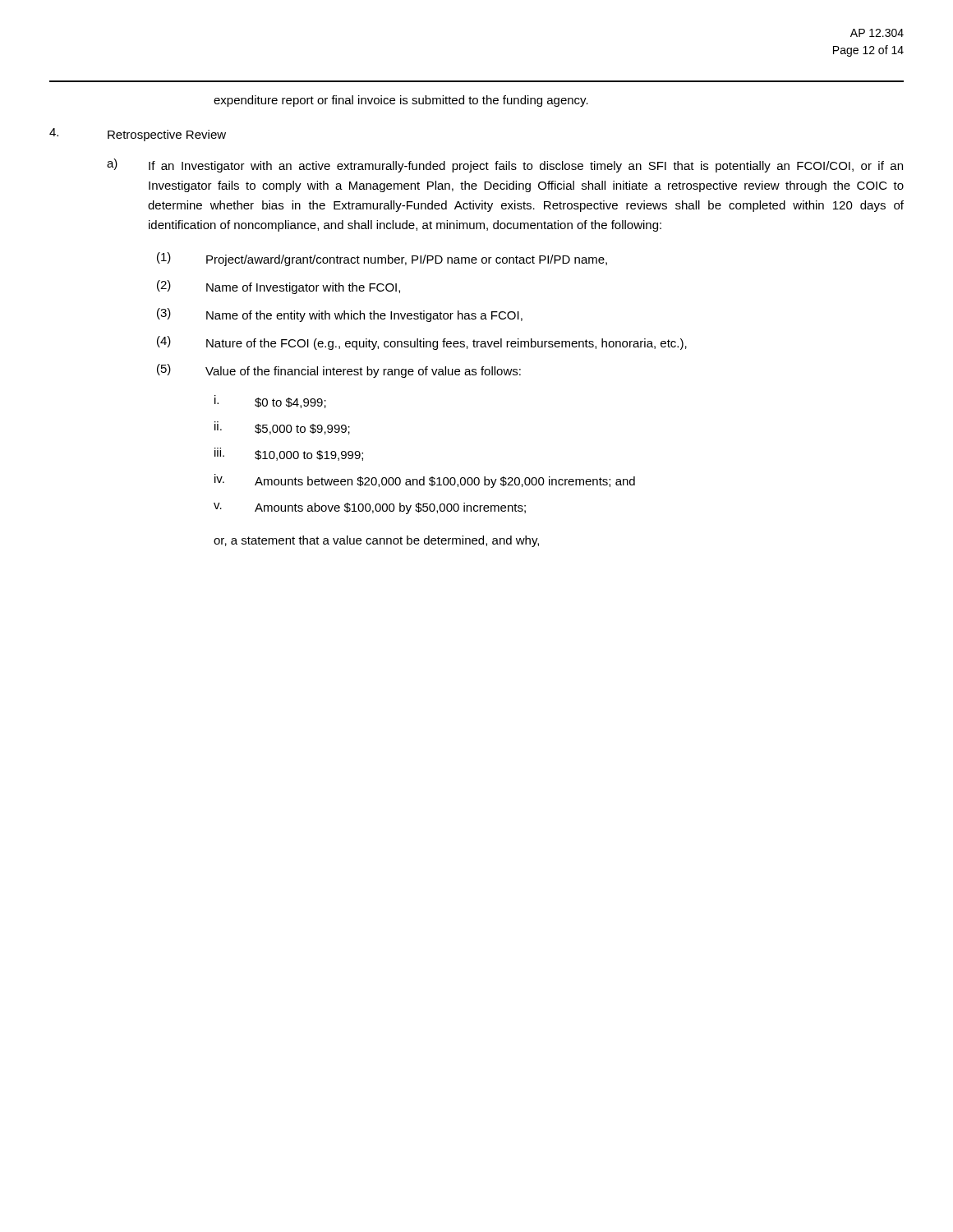The image size is (953, 1232).
Task: Click on the list item containing "(3) Name of the"
Action: 530,315
